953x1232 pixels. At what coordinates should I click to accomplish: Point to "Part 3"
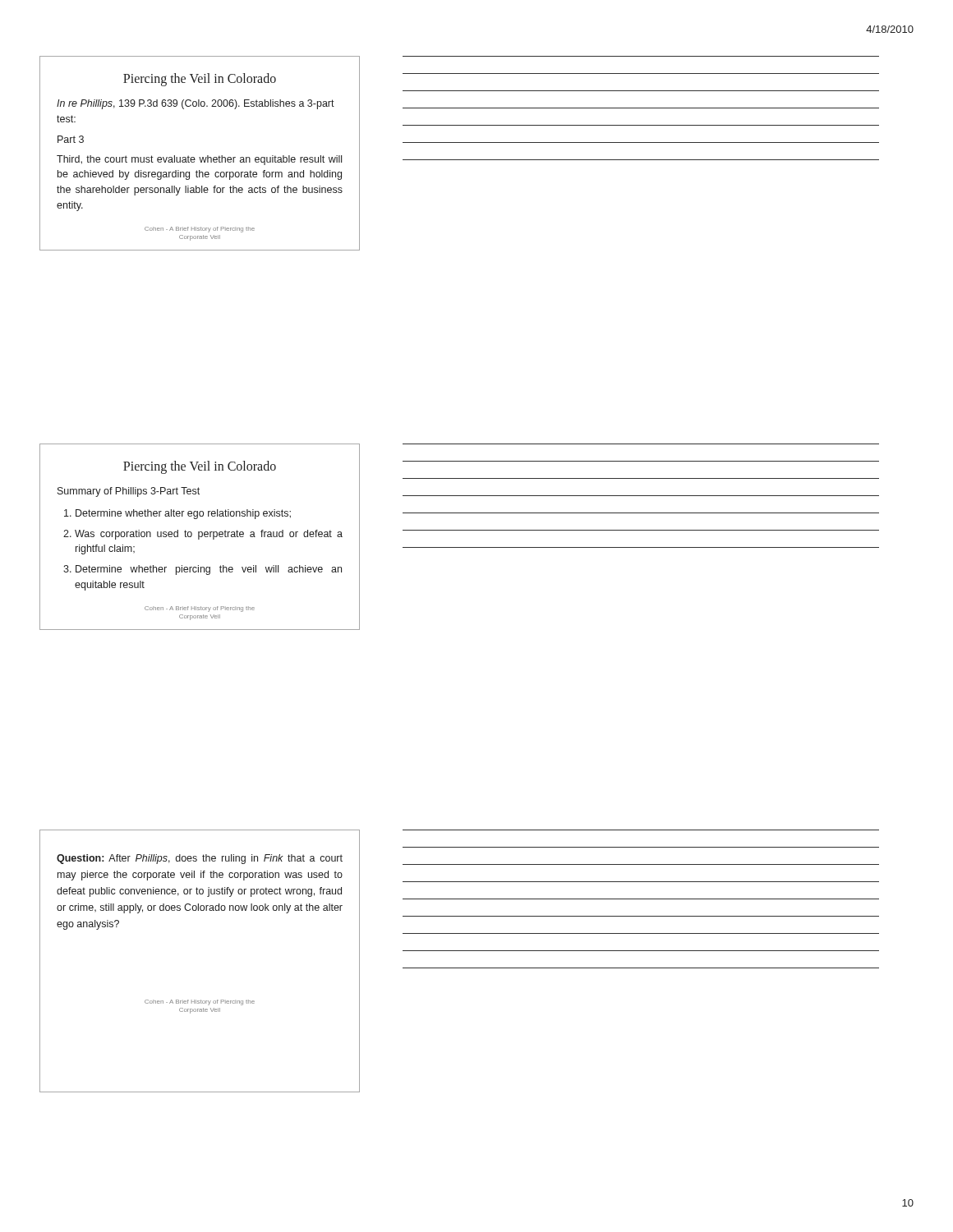pos(70,139)
